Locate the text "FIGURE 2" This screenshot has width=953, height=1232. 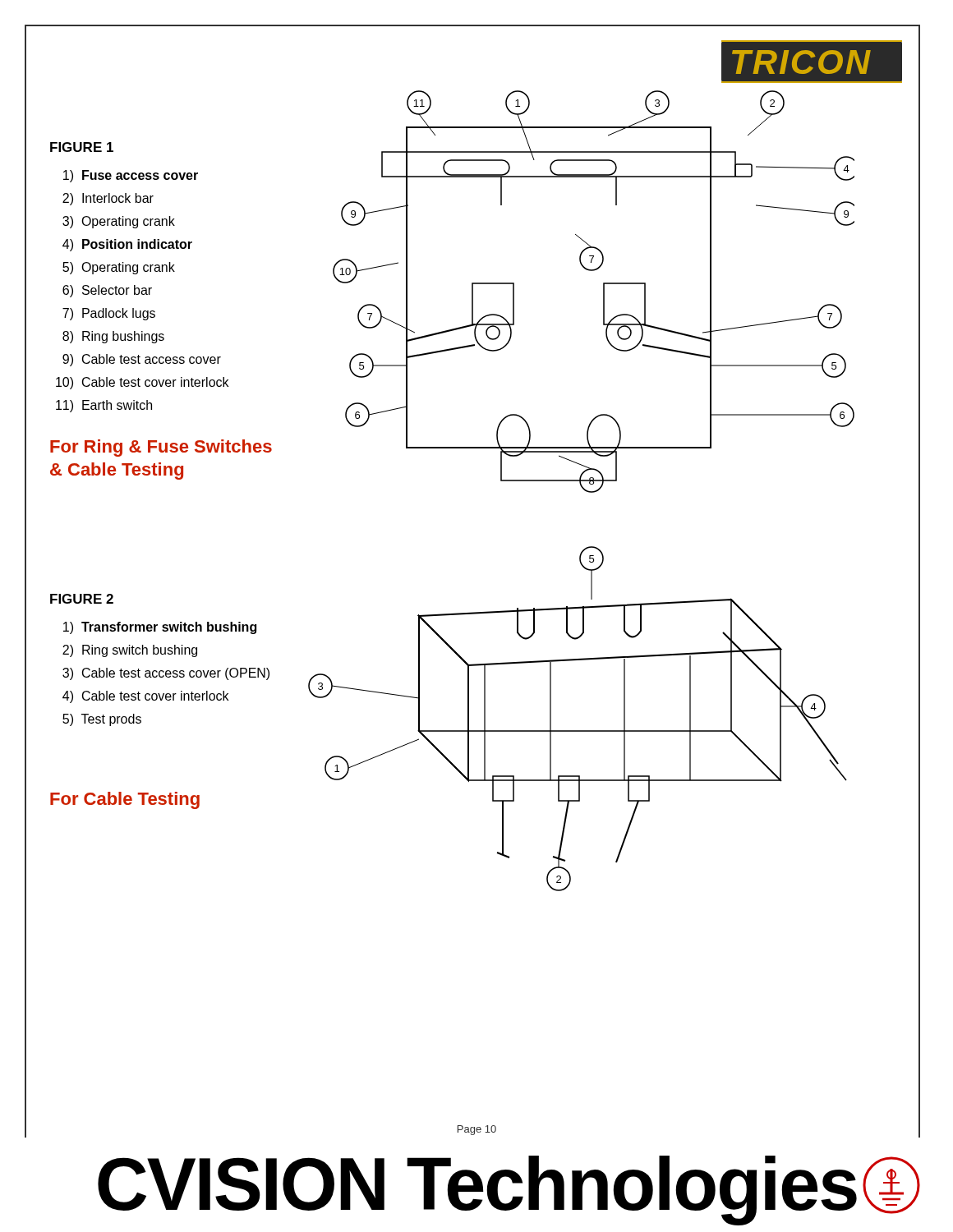pos(81,599)
